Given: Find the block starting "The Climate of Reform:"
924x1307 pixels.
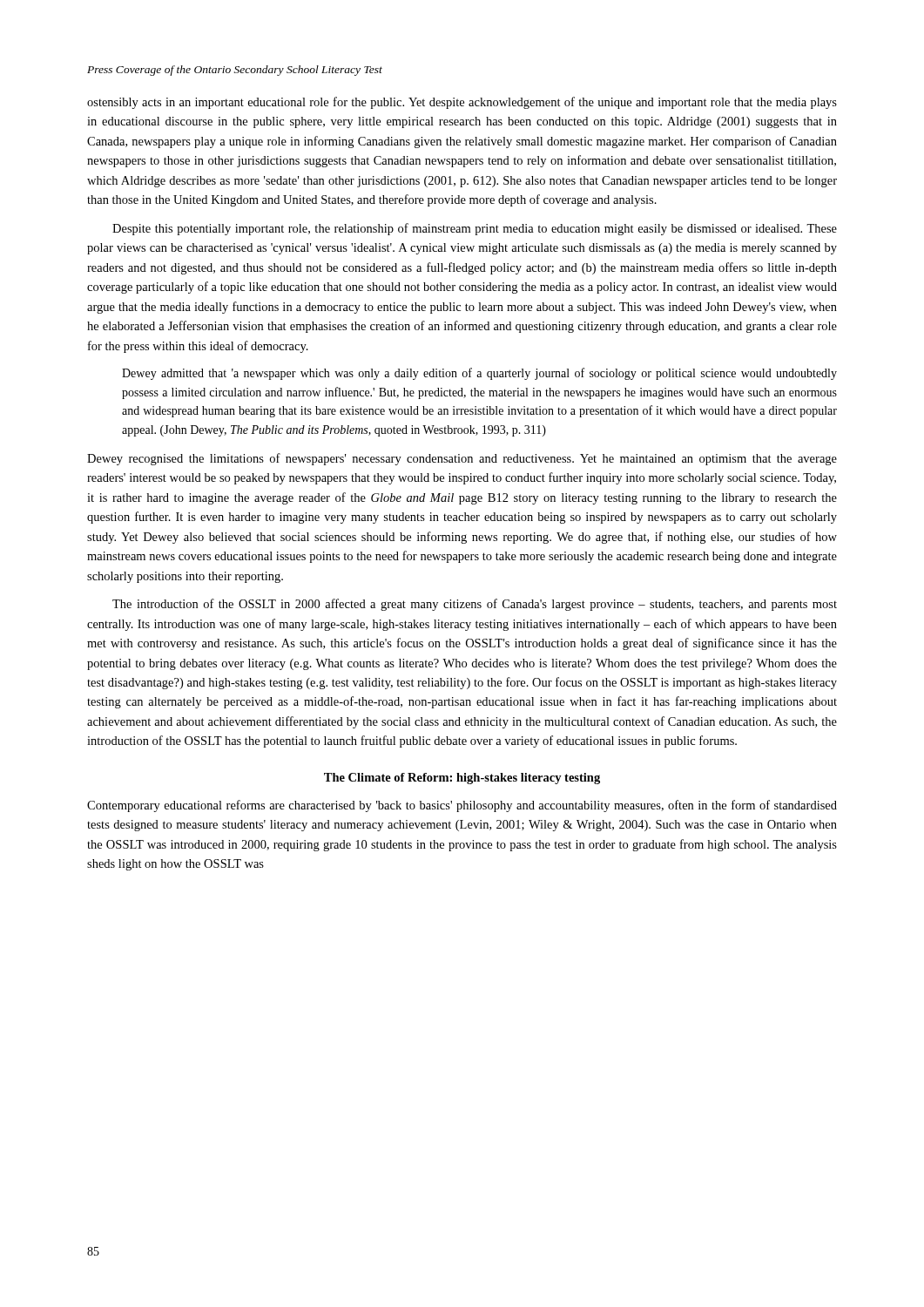Looking at the screenshot, I should (x=462, y=777).
